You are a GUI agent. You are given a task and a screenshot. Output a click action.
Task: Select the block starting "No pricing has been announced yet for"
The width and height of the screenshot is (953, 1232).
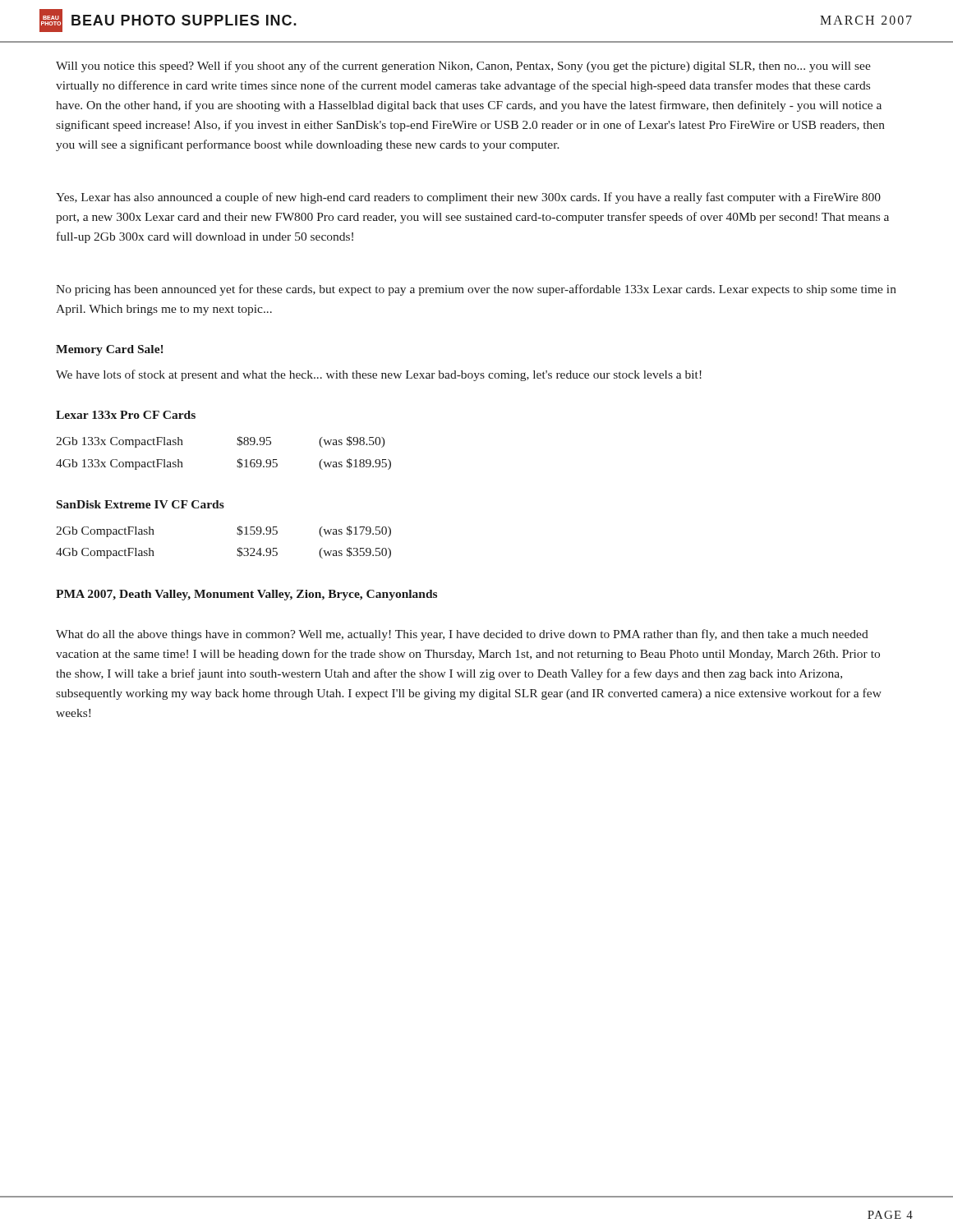pyautogui.click(x=476, y=299)
